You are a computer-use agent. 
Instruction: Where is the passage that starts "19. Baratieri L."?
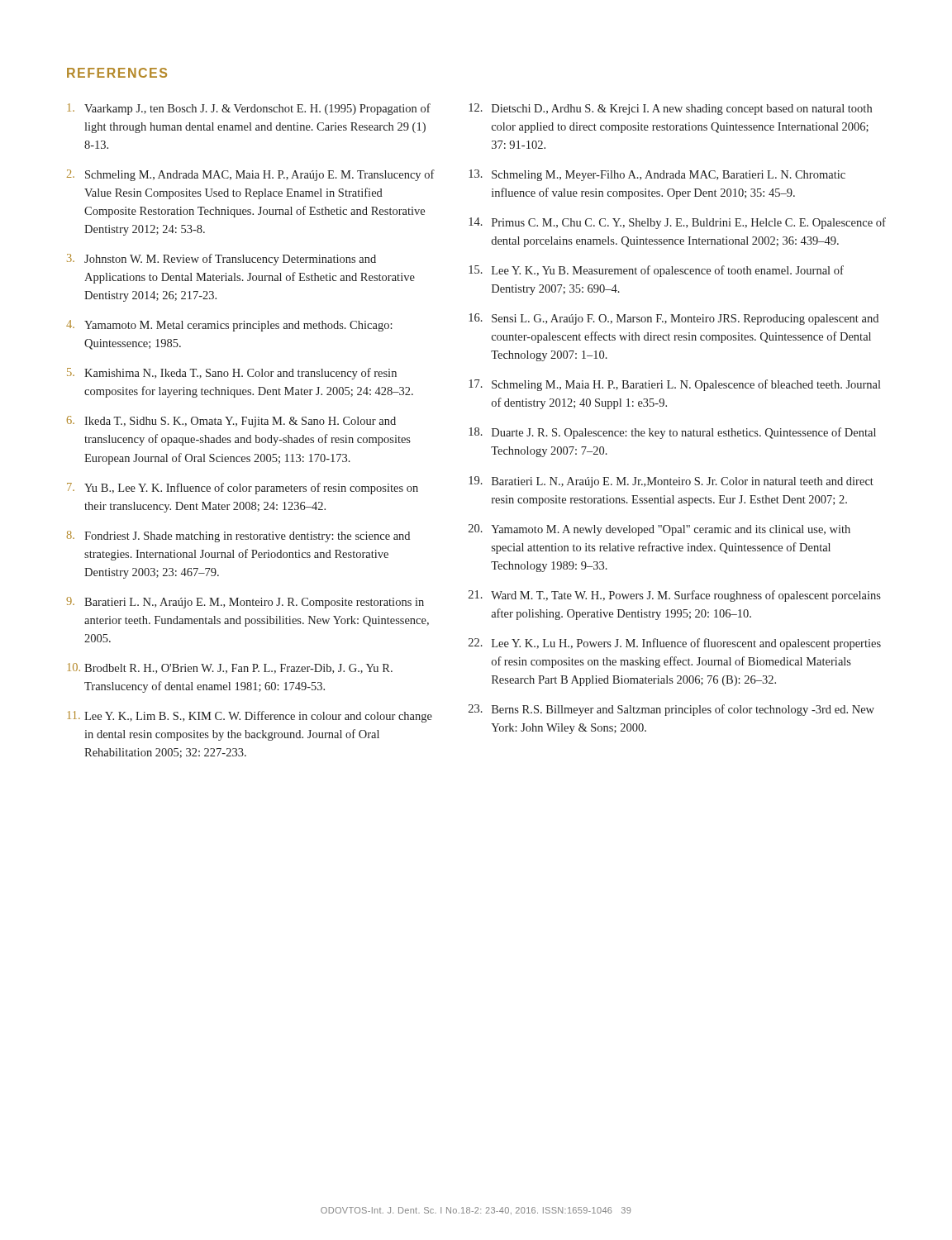tap(677, 490)
